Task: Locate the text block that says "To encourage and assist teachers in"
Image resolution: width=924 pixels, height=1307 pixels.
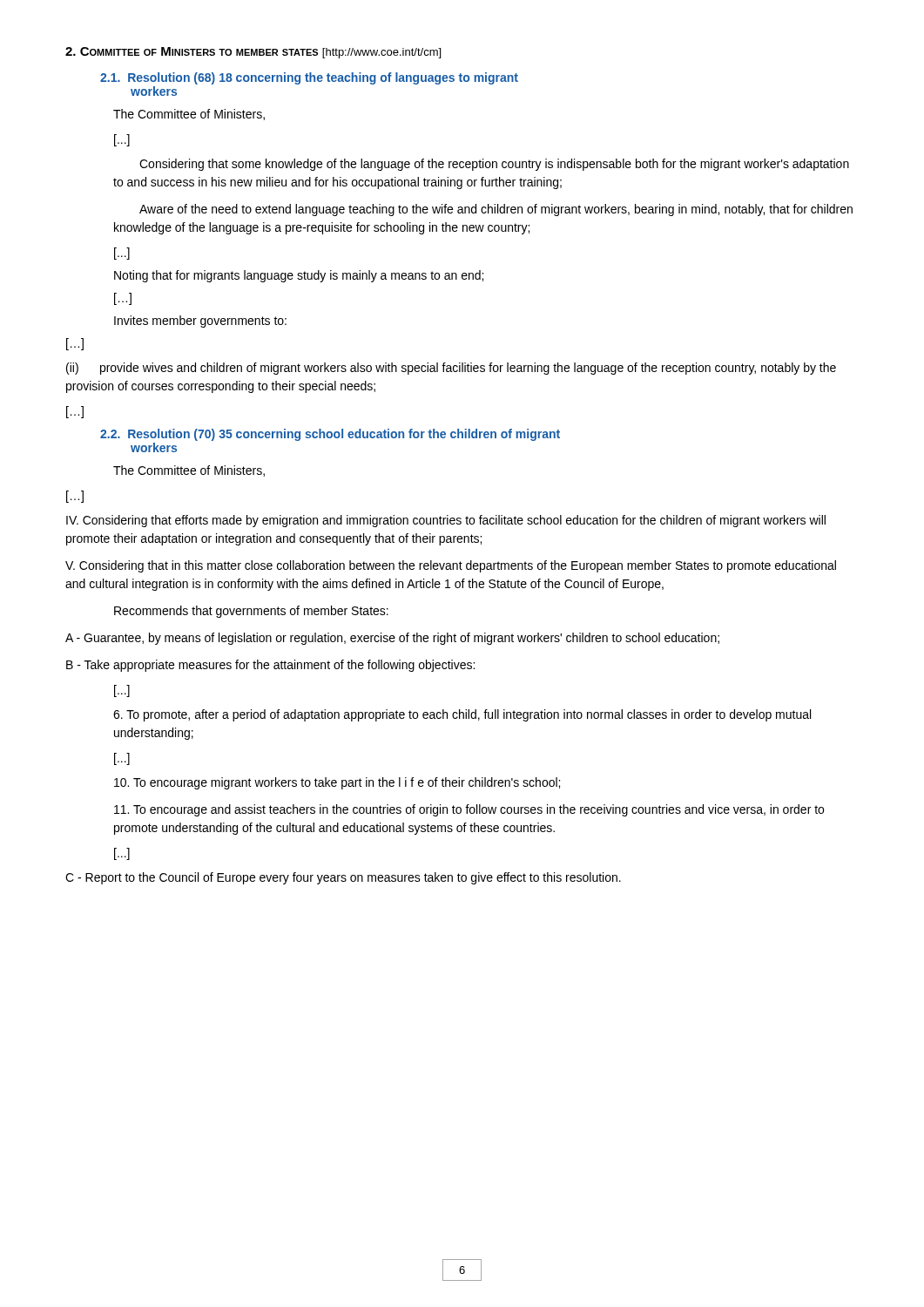Action: 469,819
